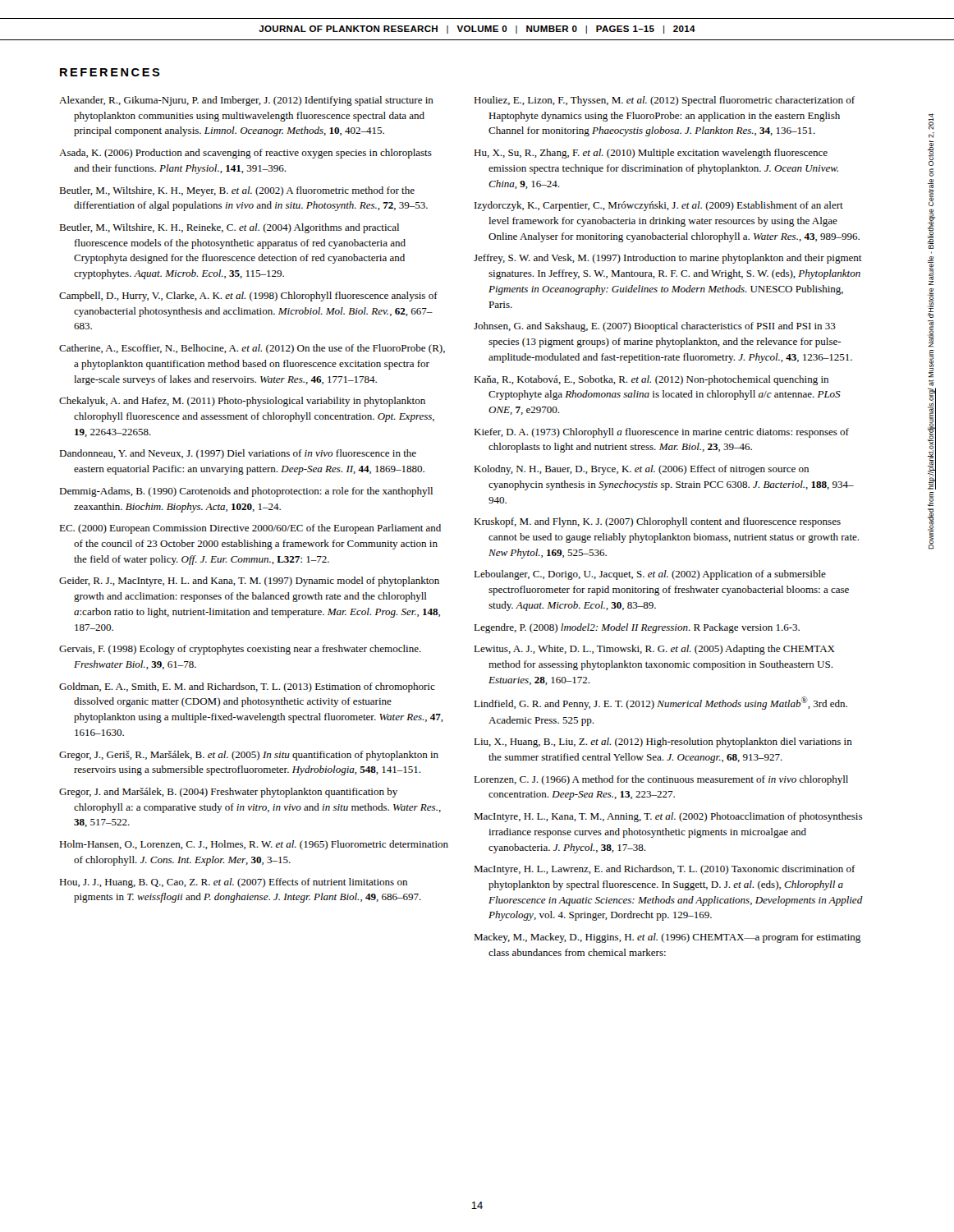Click on the block starting "Demmig-Adams, B. (1990) Carotenoids and photoprotection: a"

click(246, 498)
